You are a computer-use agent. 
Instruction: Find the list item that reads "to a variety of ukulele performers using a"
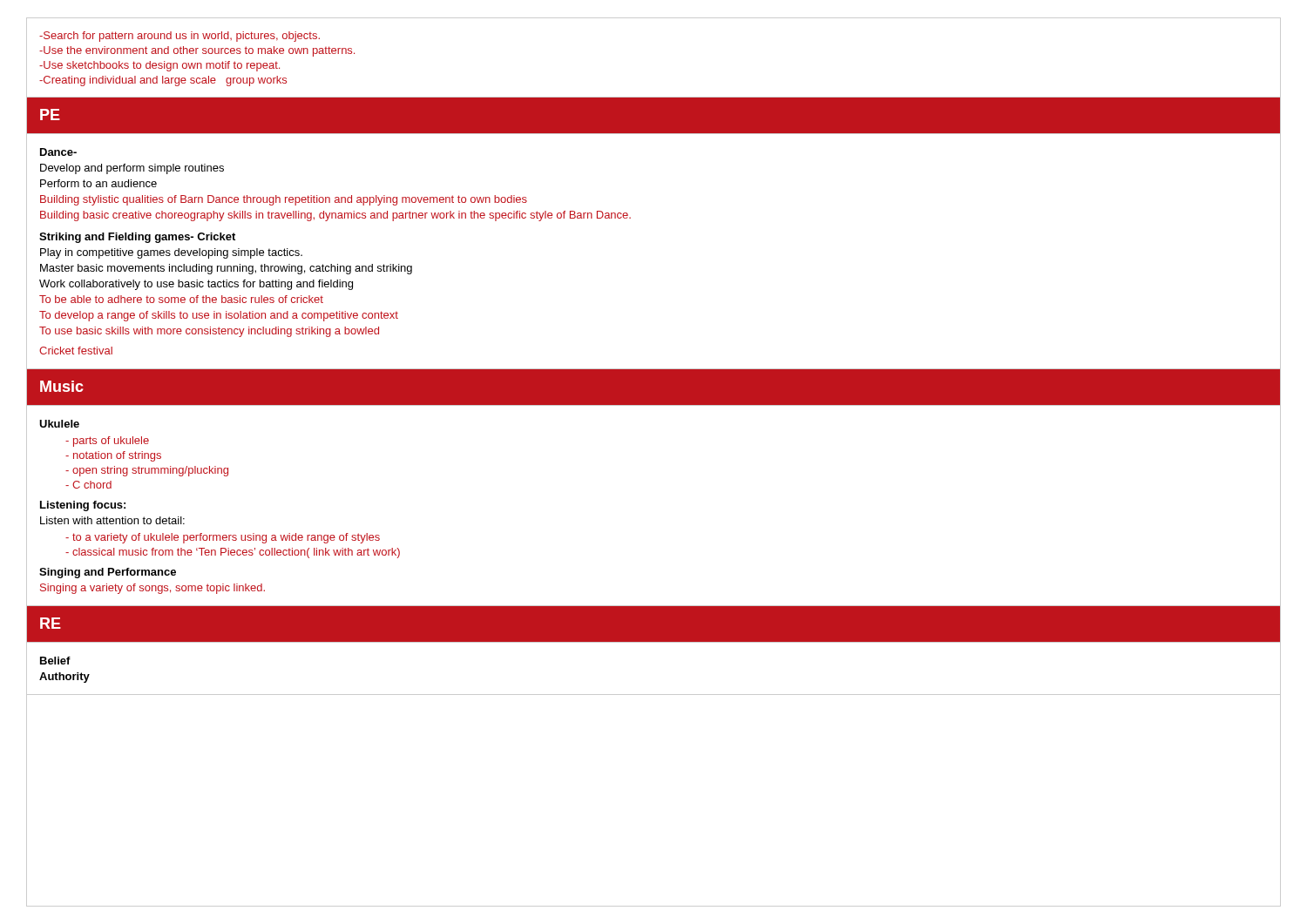coord(226,537)
